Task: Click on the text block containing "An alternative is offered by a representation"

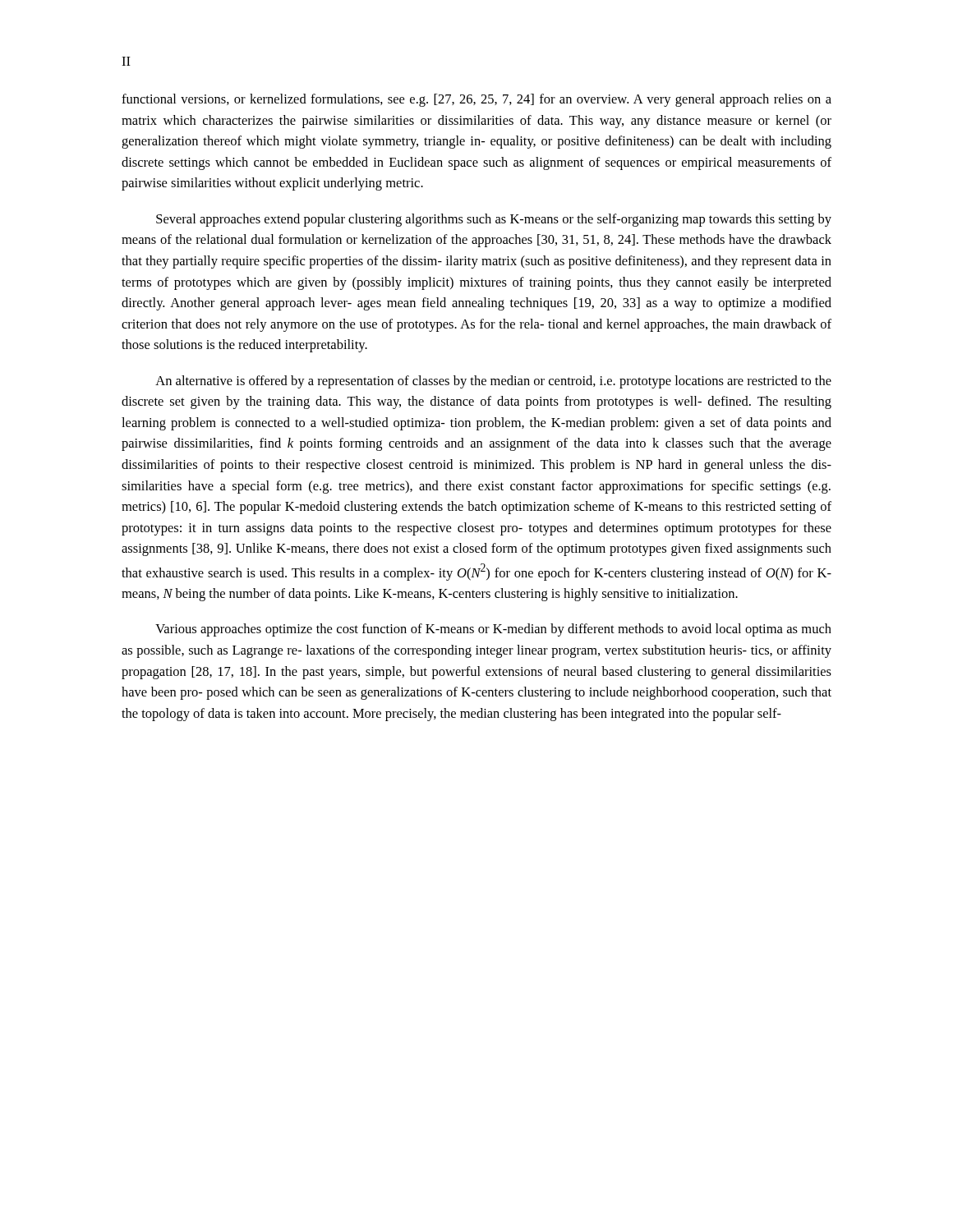Action: coord(476,487)
